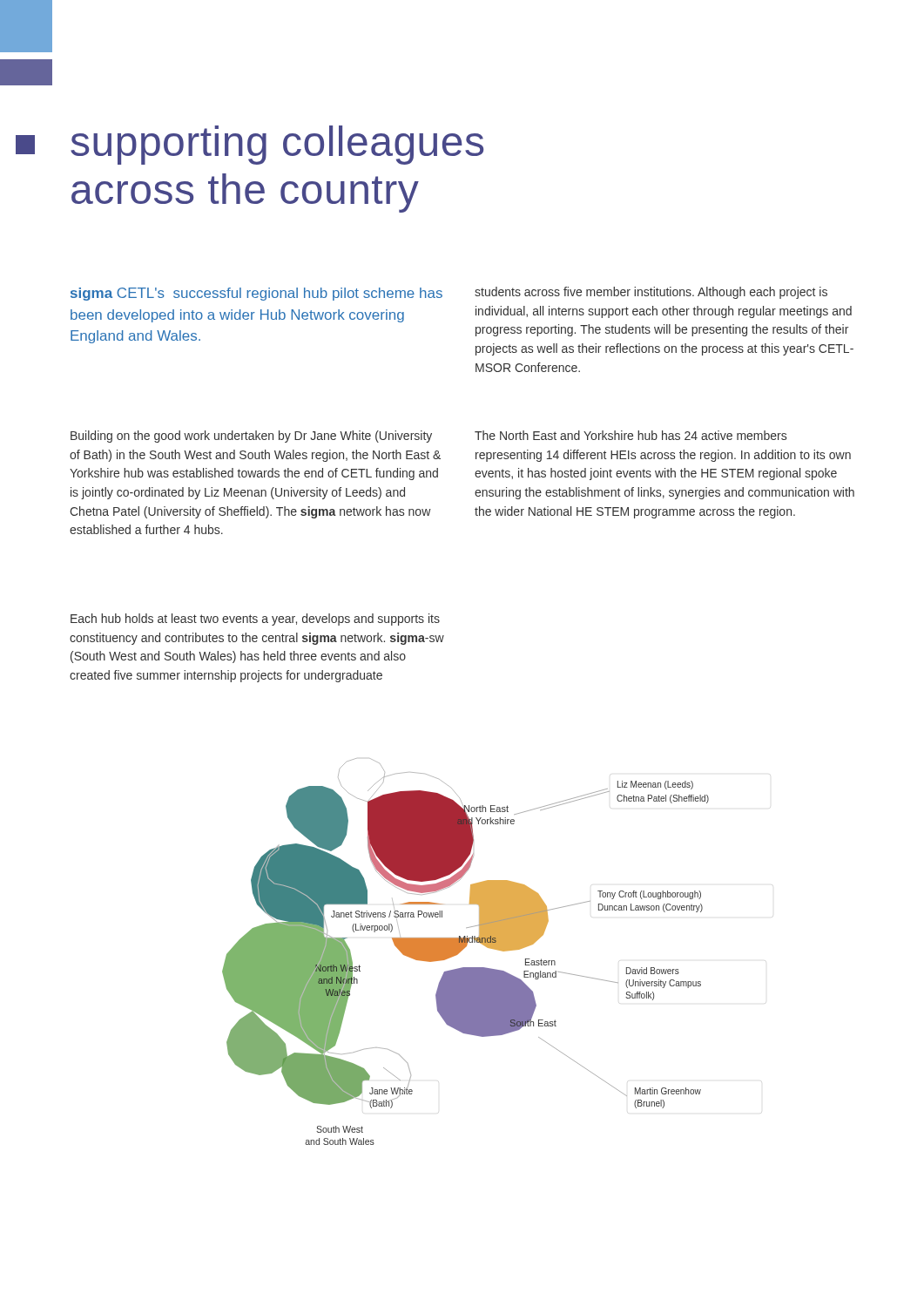This screenshot has height=1307, width=924.
Task: Find the passage starting "supporting colleaguesacross the country"
Action: (278, 166)
